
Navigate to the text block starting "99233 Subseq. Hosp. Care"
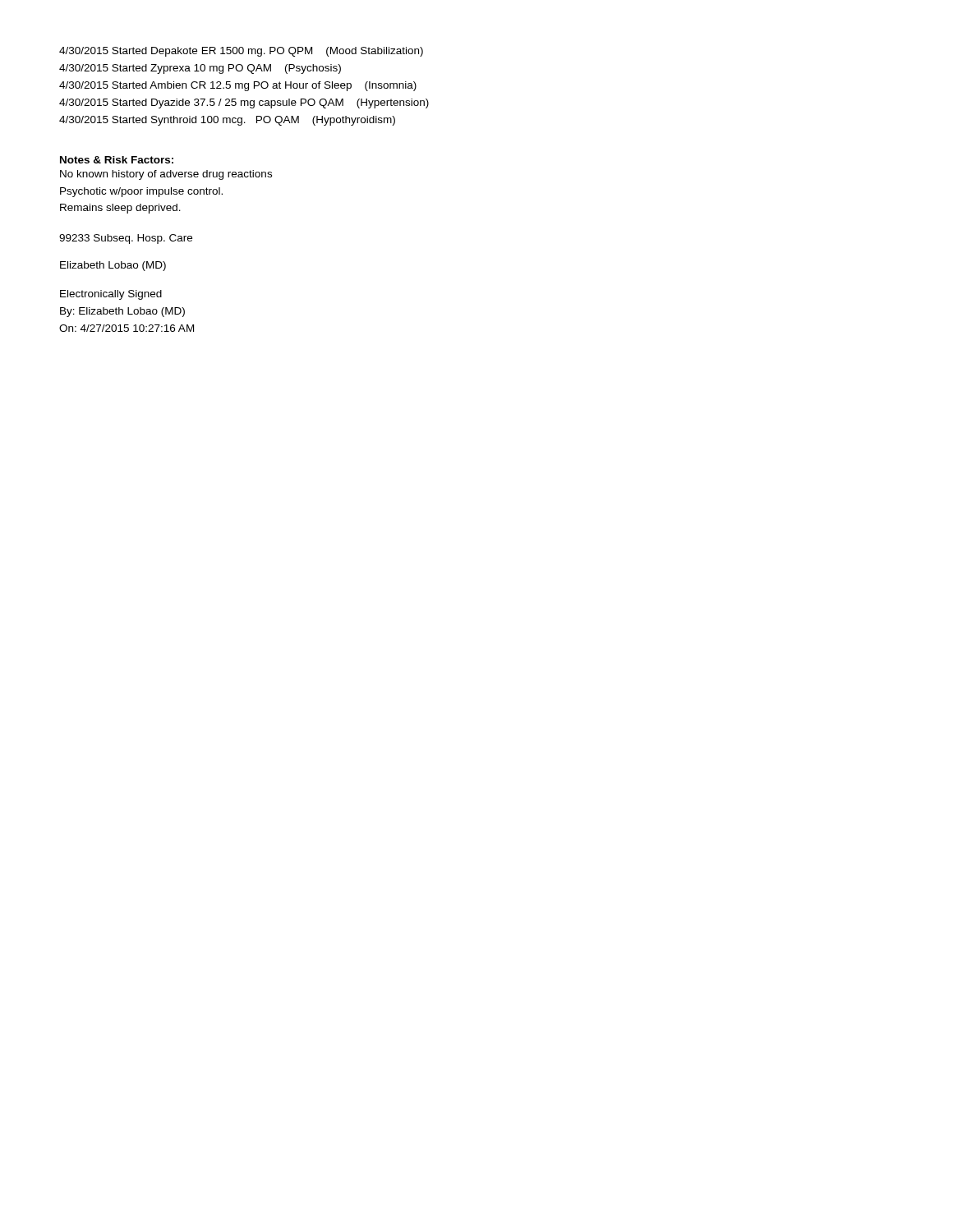(126, 238)
